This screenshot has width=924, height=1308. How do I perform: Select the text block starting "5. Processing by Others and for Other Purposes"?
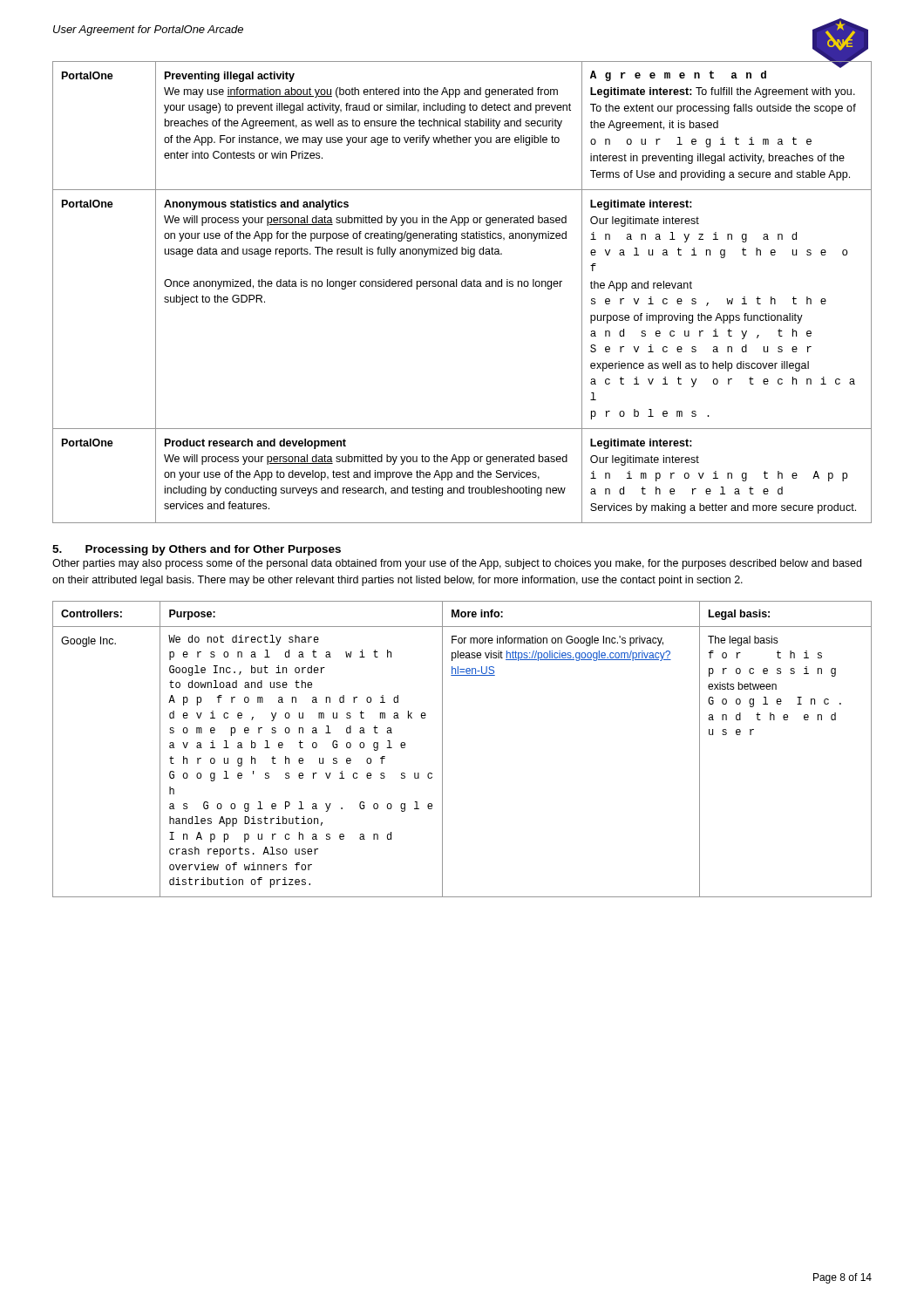pyautogui.click(x=197, y=549)
